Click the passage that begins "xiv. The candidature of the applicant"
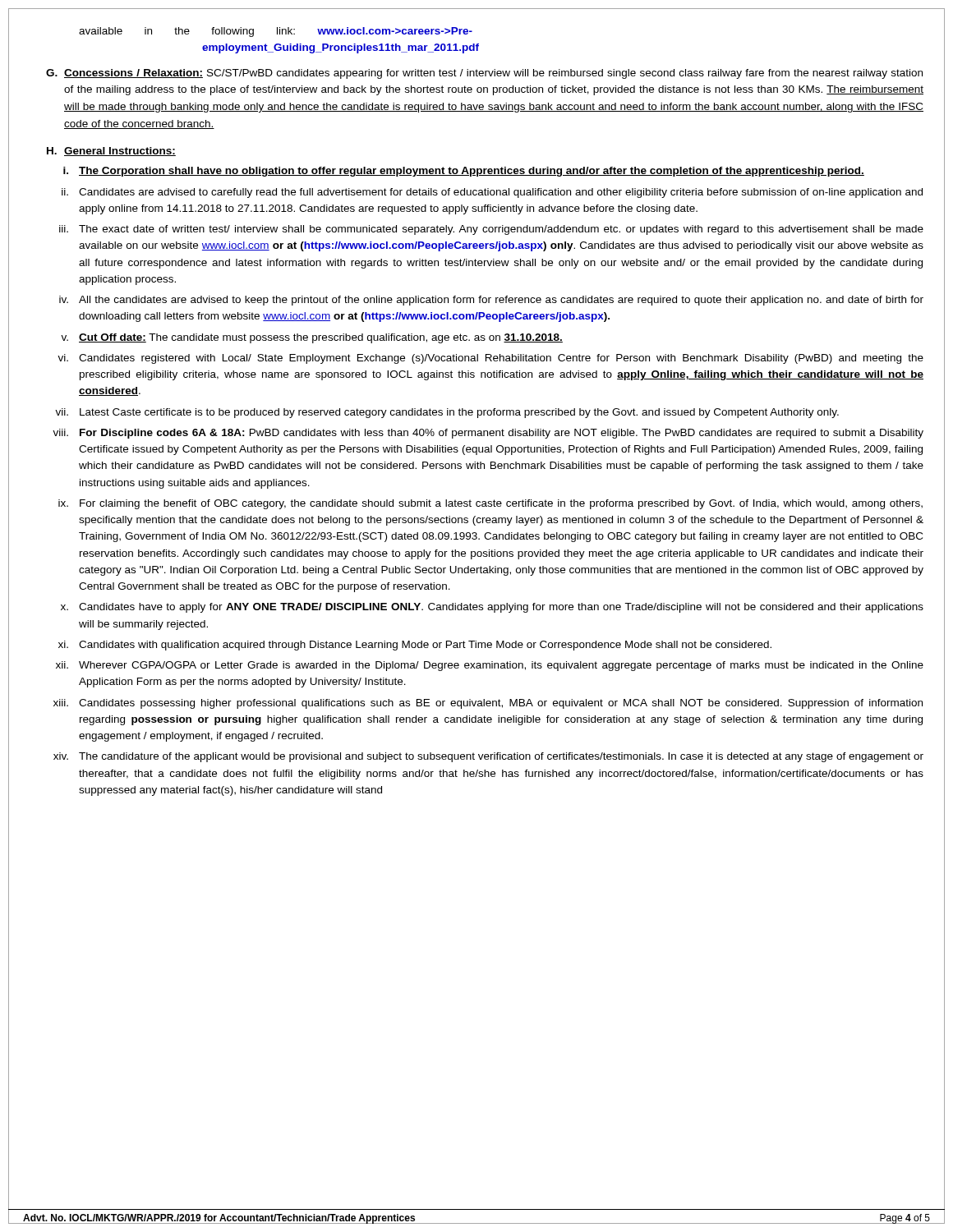 tap(485, 774)
